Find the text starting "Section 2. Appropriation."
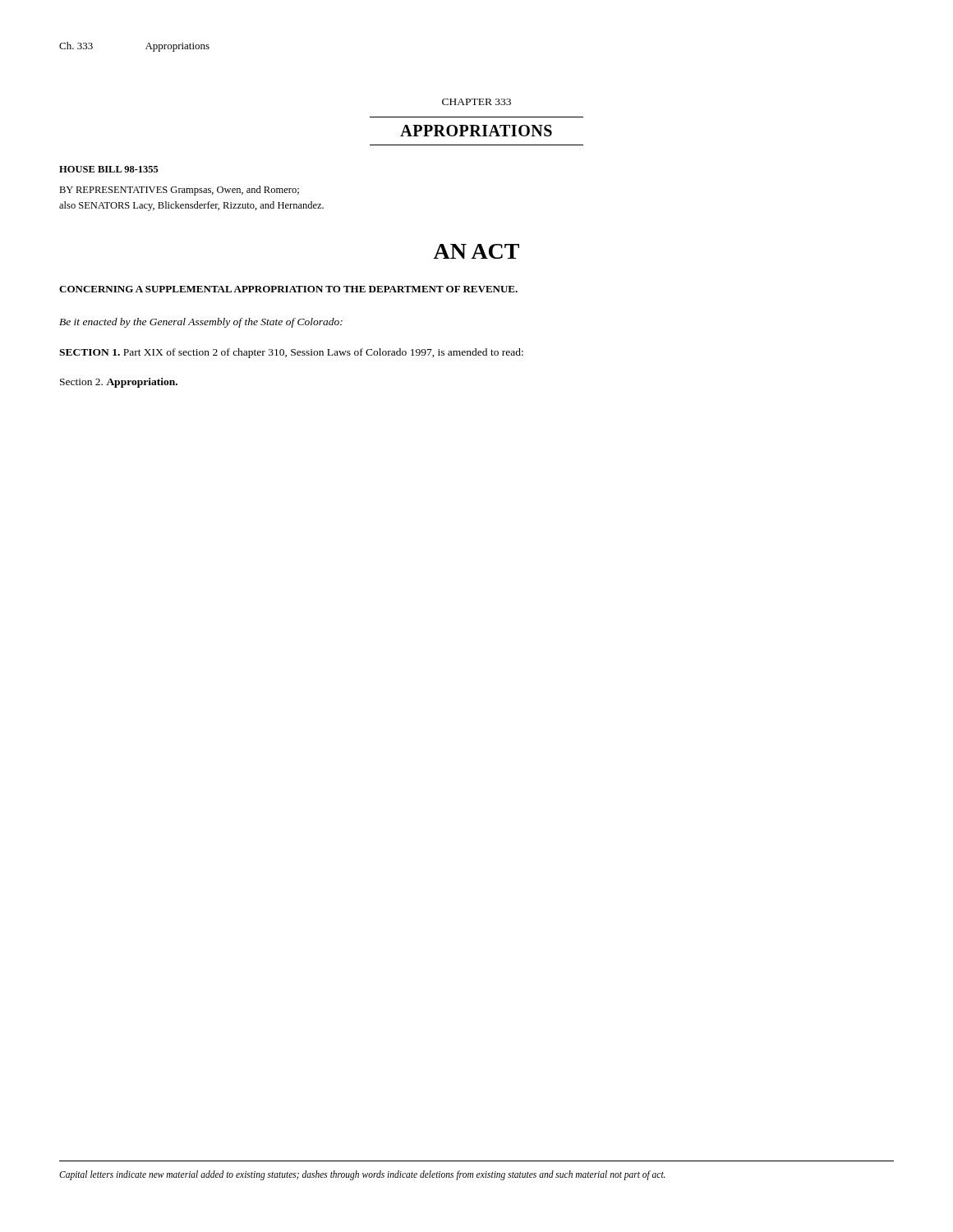Viewport: 953px width, 1232px height. point(119,382)
